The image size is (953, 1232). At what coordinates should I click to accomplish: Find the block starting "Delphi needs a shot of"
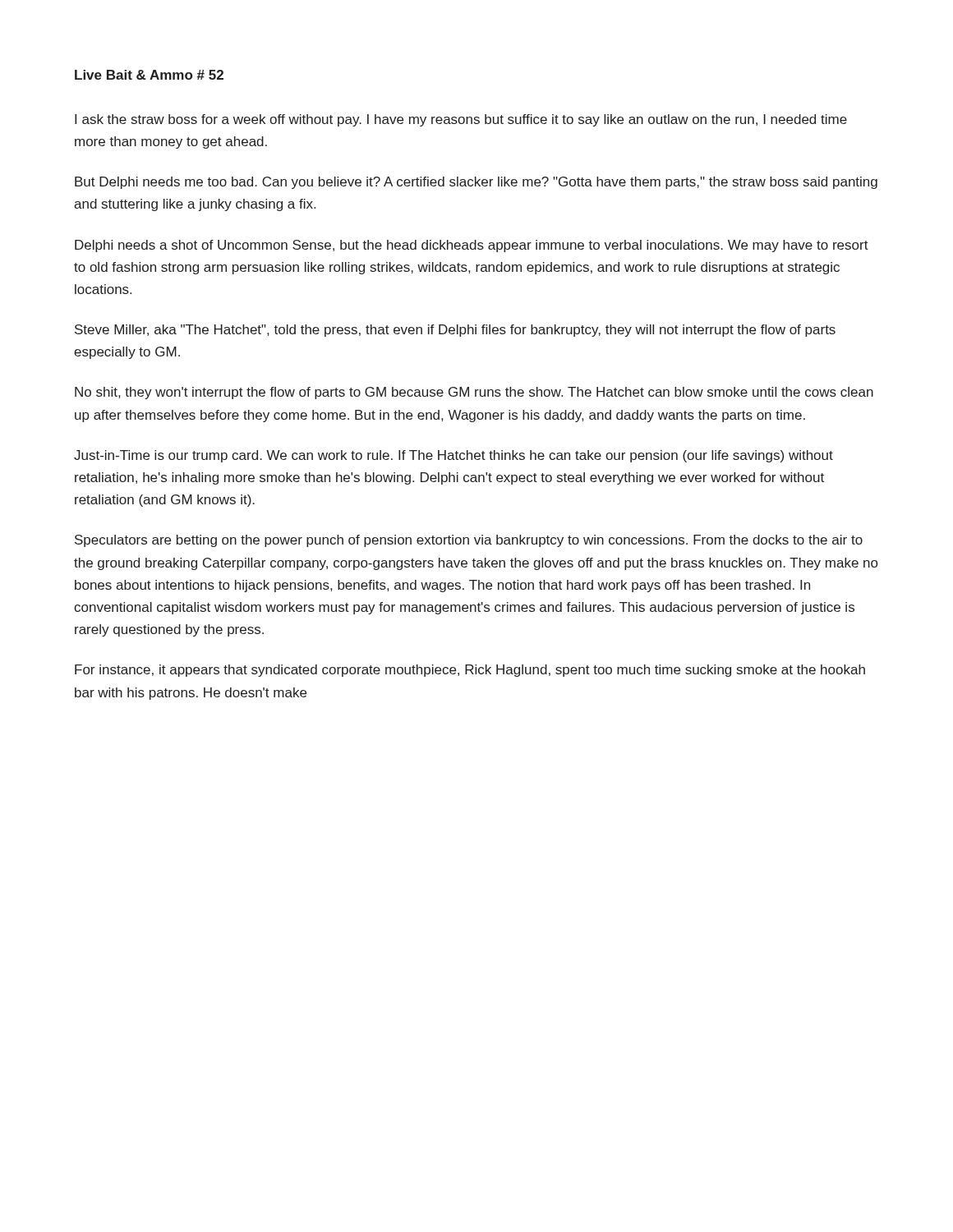pyautogui.click(x=471, y=267)
